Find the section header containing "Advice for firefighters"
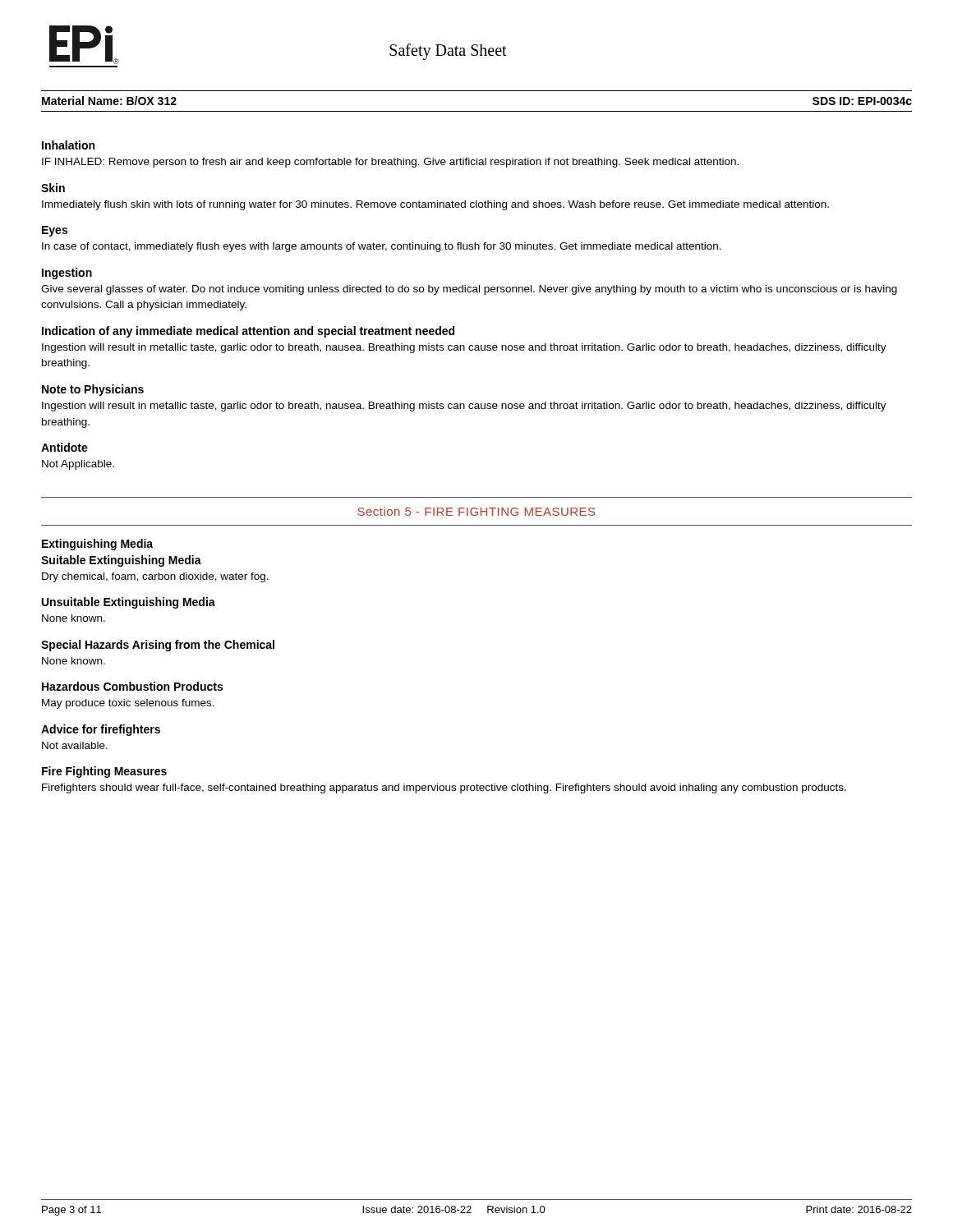The image size is (953, 1232). [101, 729]
